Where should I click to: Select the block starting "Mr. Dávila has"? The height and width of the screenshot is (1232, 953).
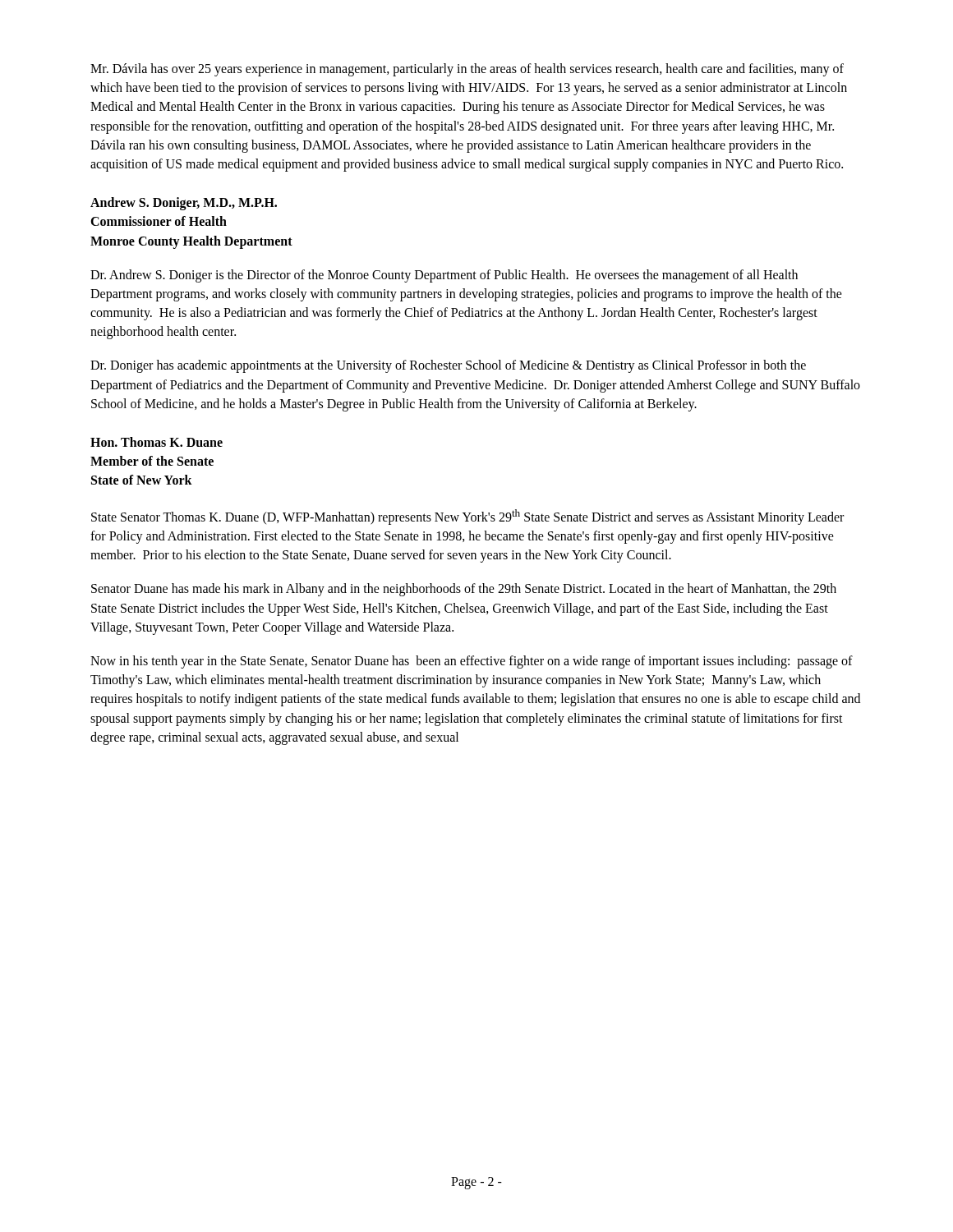click(469, 116)
